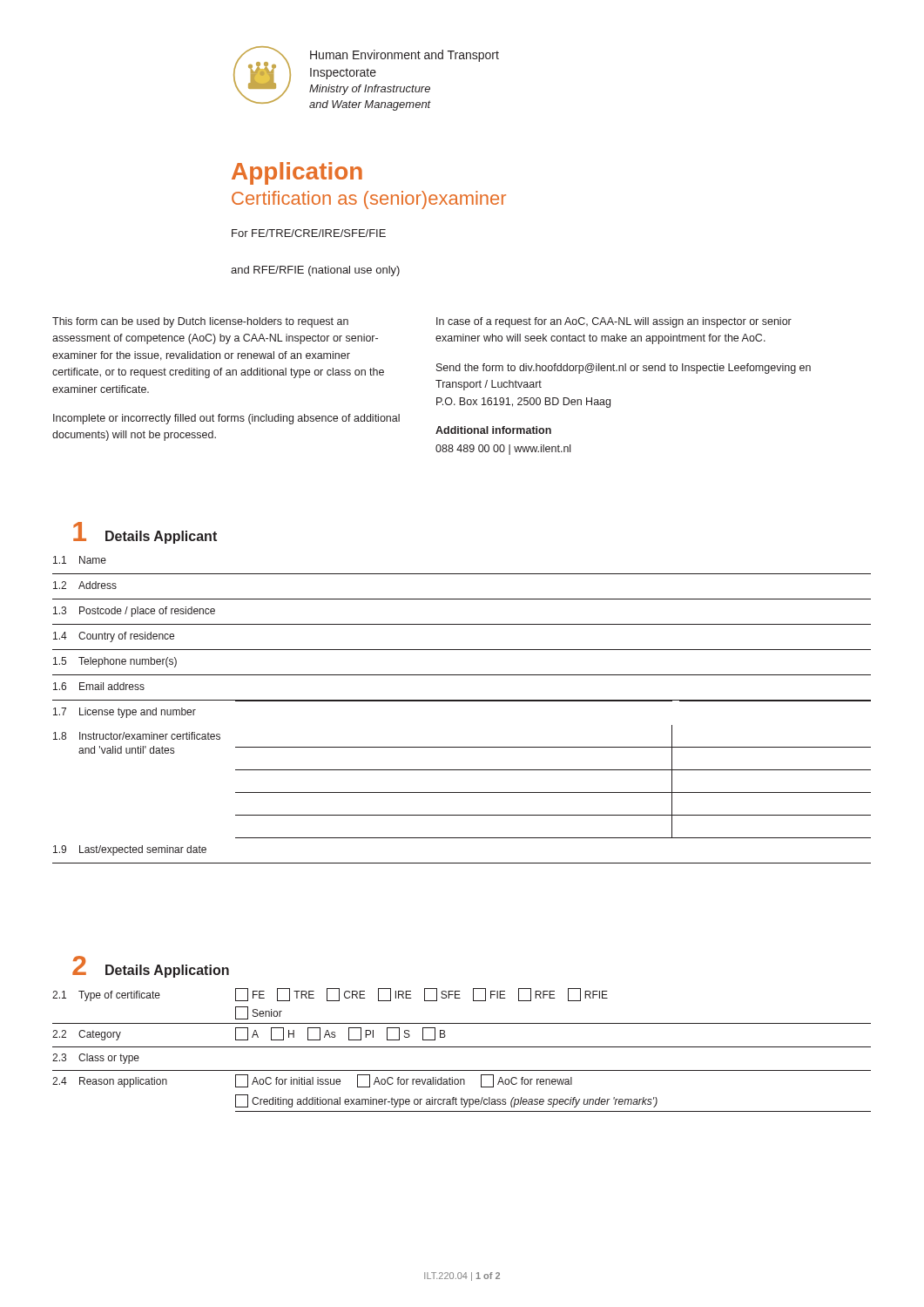Where is the passage that starts "For FE/TRE/CRE/IRE/SFE/FIE and"?
Viewport: 924px width, 1307px height.
pos(309,233)
